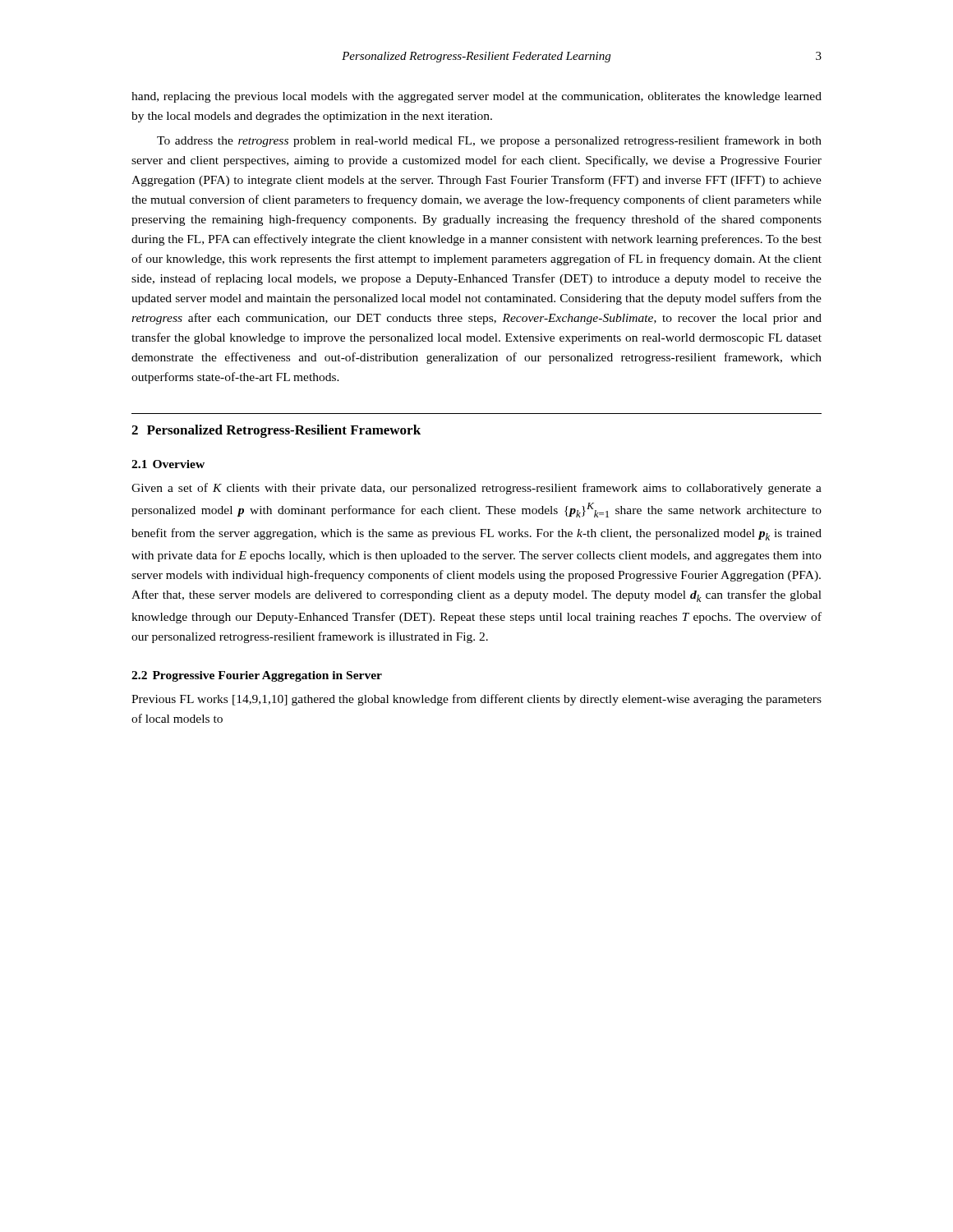953x1232 pixels.
Task: Find the text block that says "Given a set of K clients"
Action: [476, 562]
